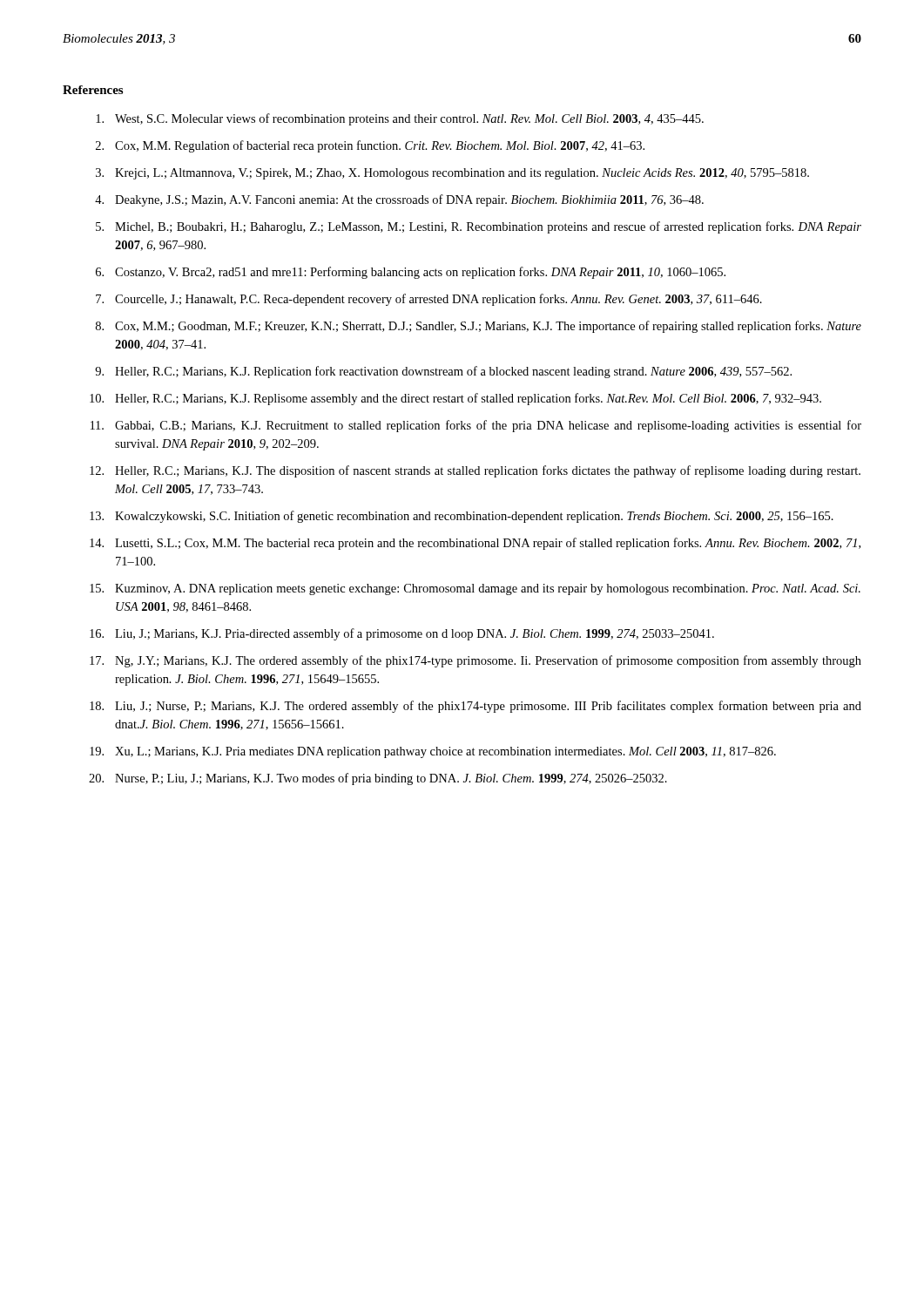Navigate to the passage starting "4. Deakyne, J.S.; Mazin, A.V."
Screen dimensions: 1307x924
click(x=462, y=200)
